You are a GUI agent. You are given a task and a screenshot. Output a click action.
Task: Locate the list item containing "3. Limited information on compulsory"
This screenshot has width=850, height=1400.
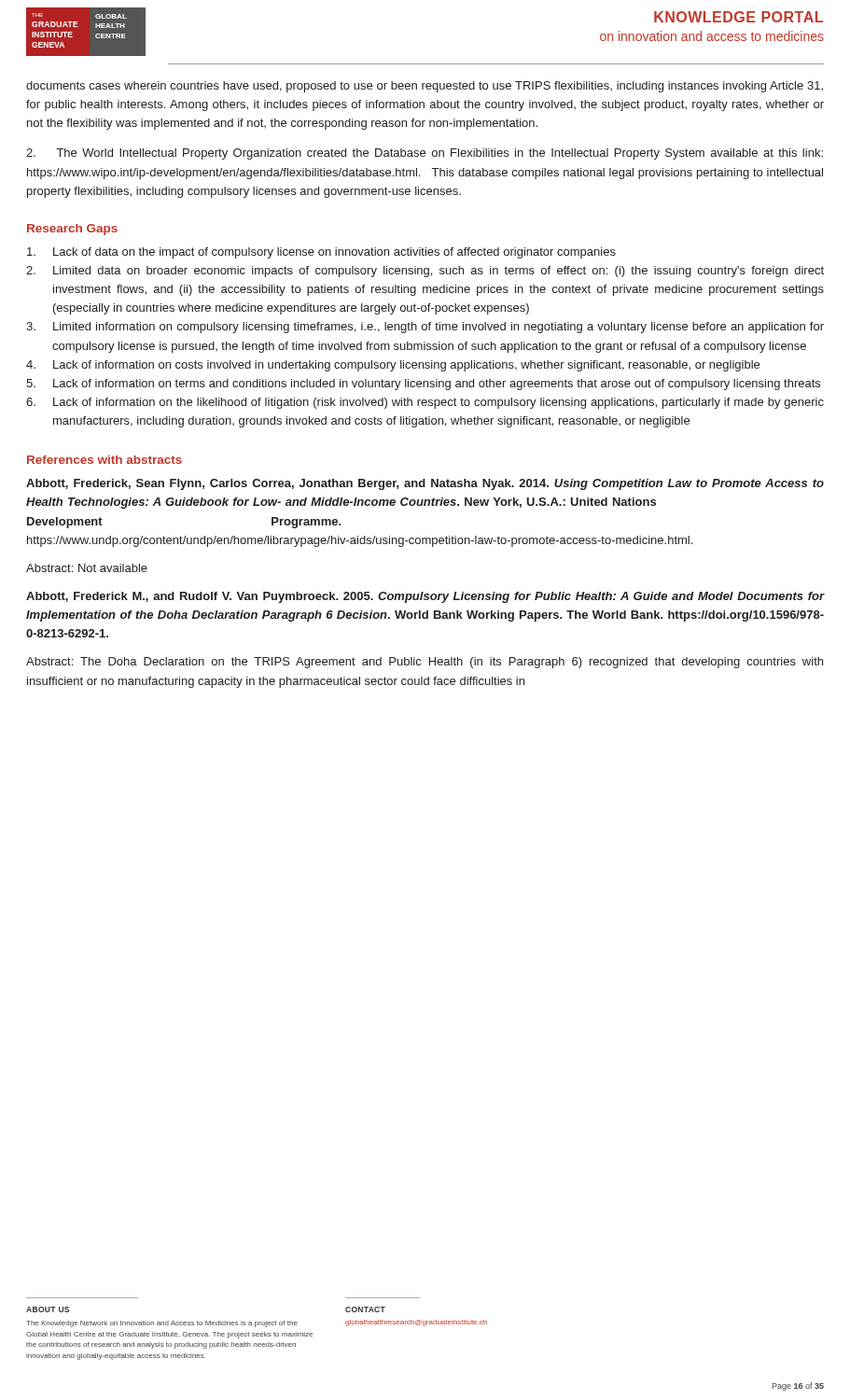425,336
